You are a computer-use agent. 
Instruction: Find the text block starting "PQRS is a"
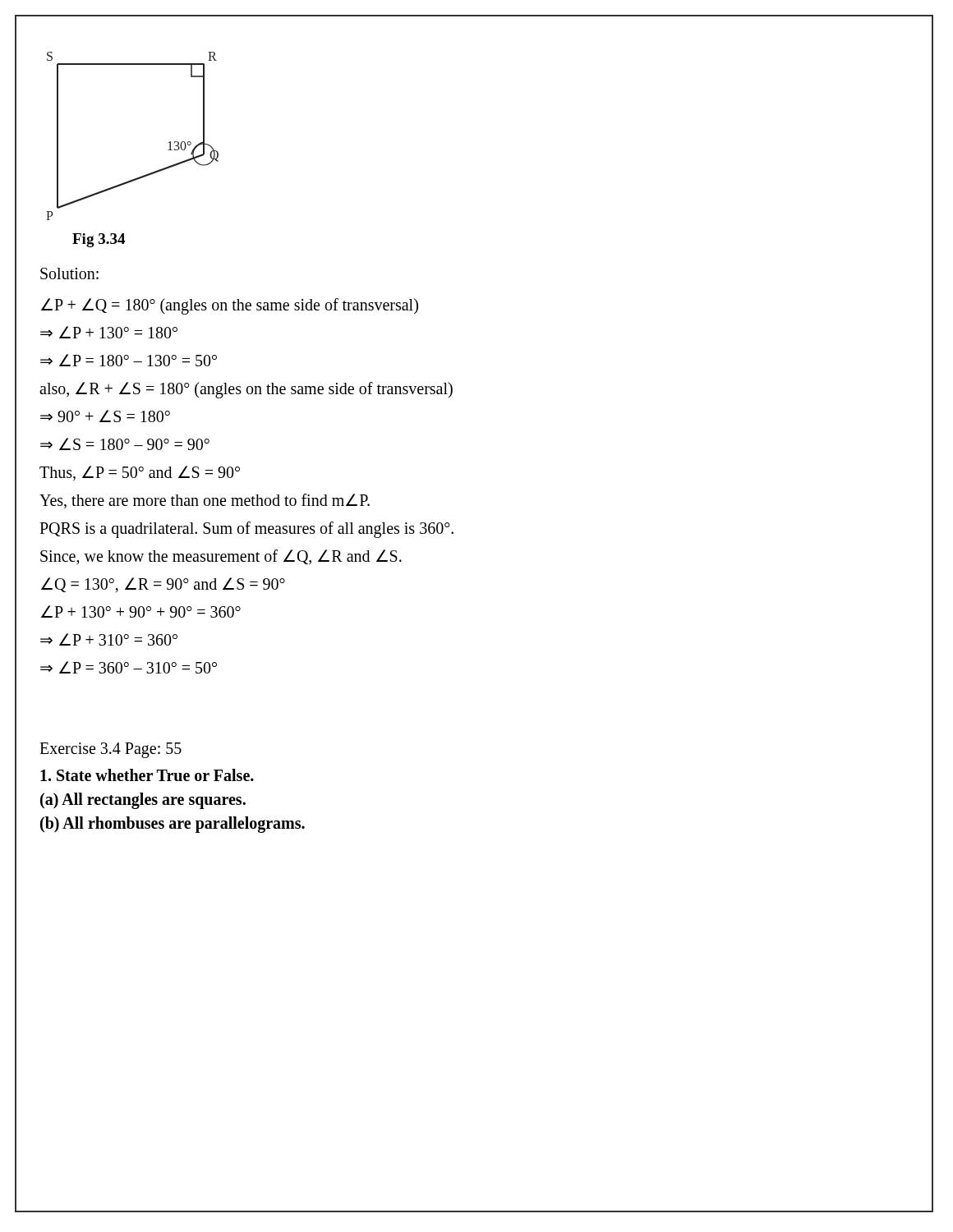(247, 528)
